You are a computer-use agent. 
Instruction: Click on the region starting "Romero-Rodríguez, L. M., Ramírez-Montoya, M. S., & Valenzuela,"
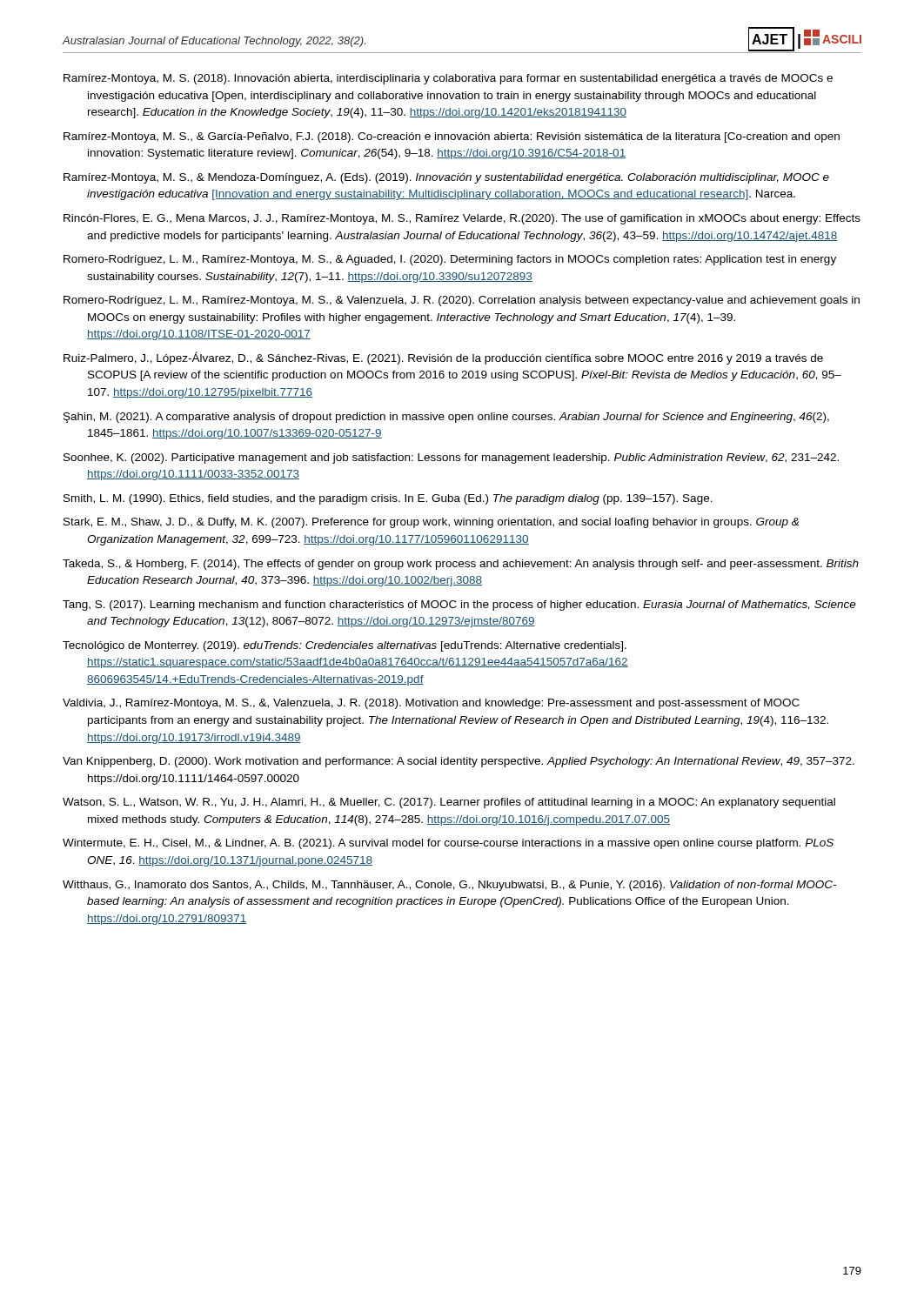tap(461, 317)
